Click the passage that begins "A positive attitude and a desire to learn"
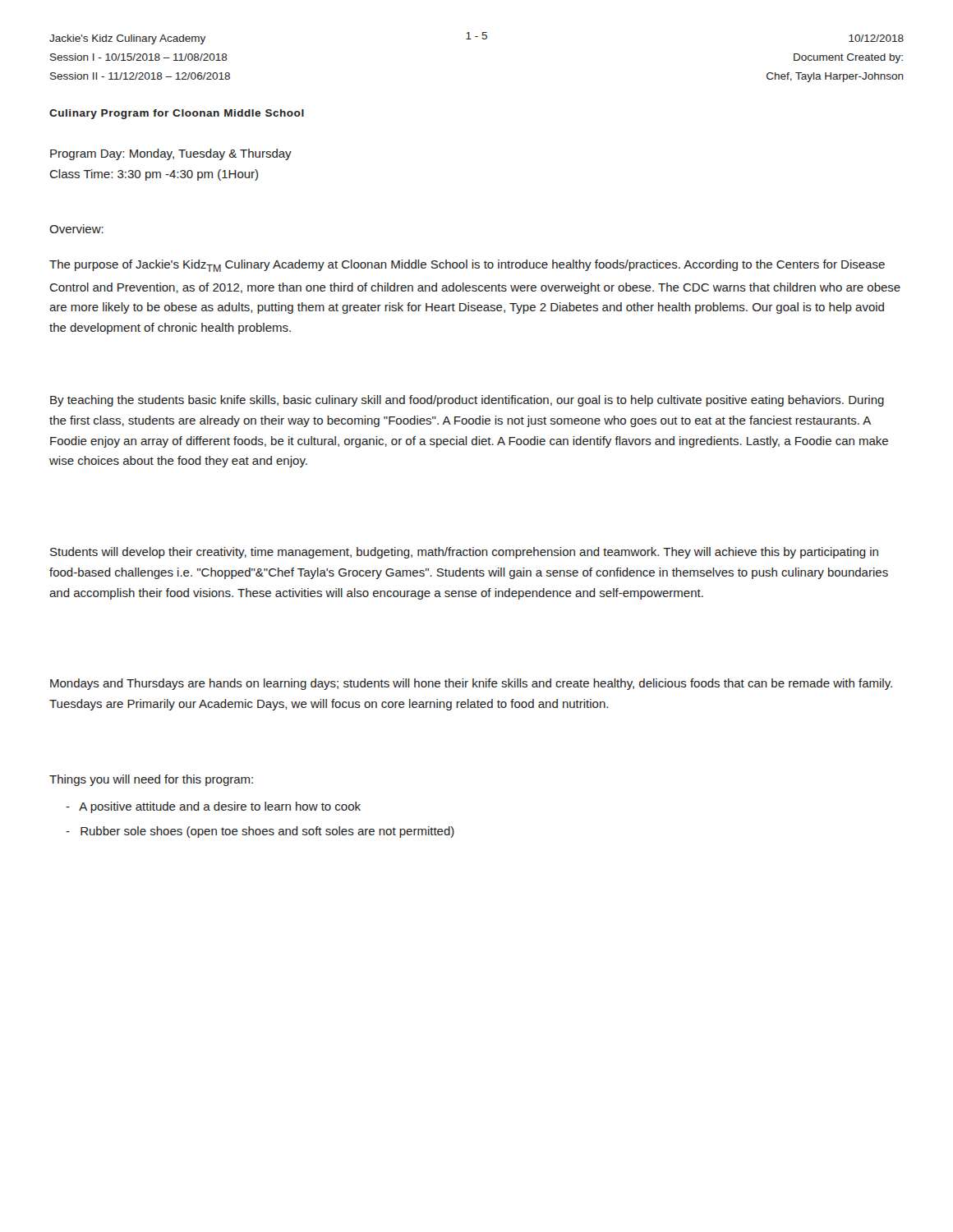Screen dimensions: 1232x953 213,806
